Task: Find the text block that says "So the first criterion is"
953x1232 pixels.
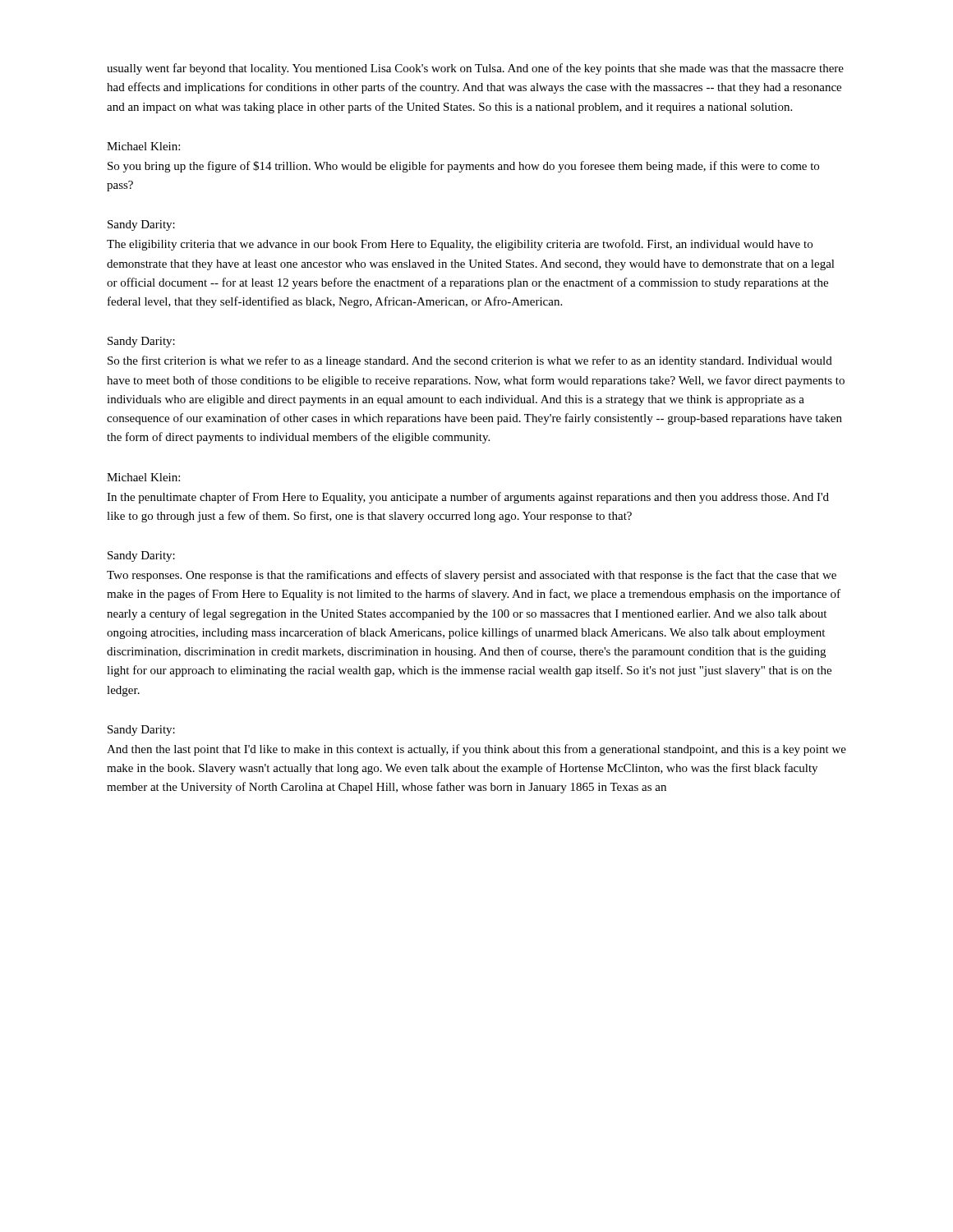Action: 476,399
